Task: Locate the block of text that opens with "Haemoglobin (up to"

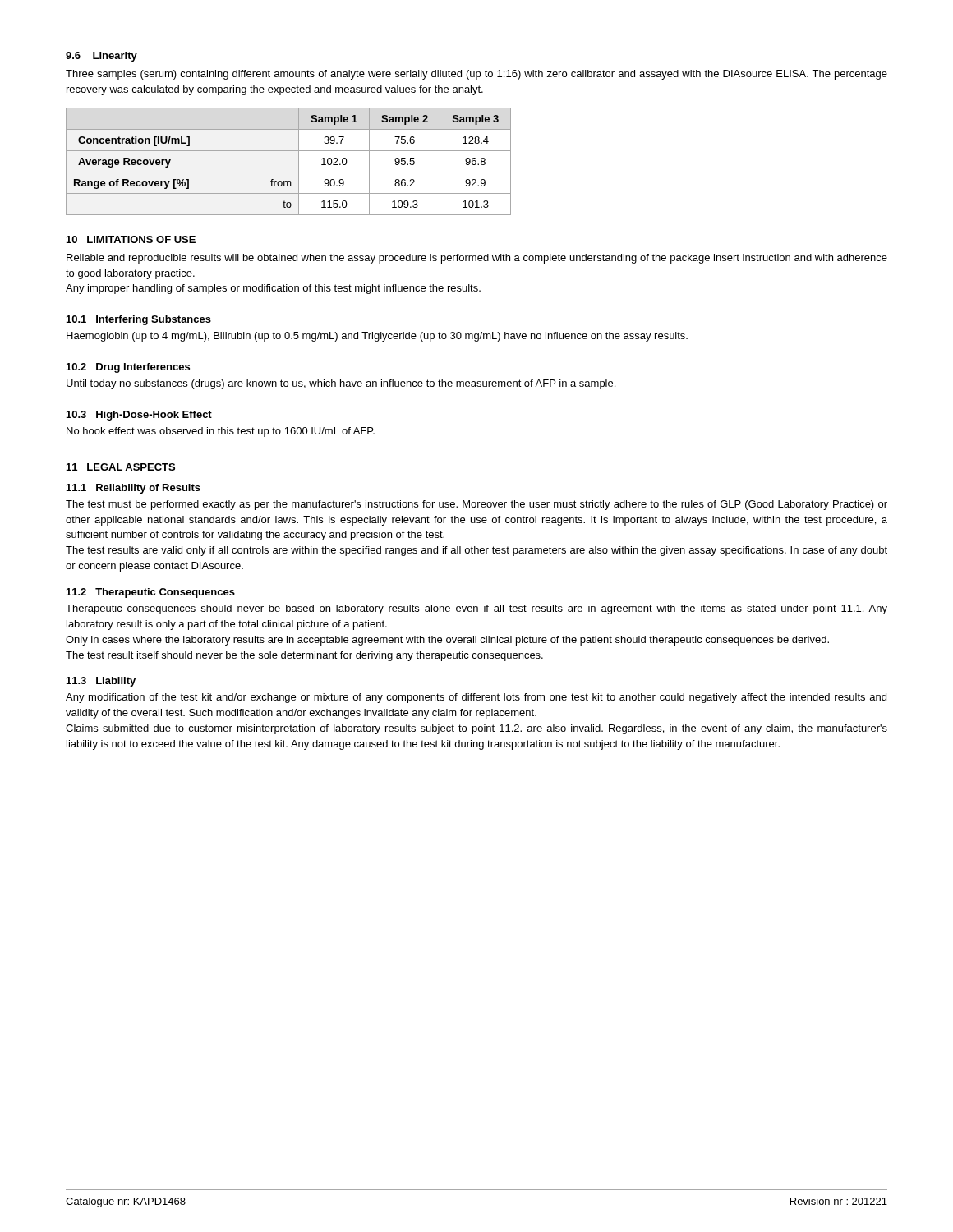Action: tap(377, 336)
